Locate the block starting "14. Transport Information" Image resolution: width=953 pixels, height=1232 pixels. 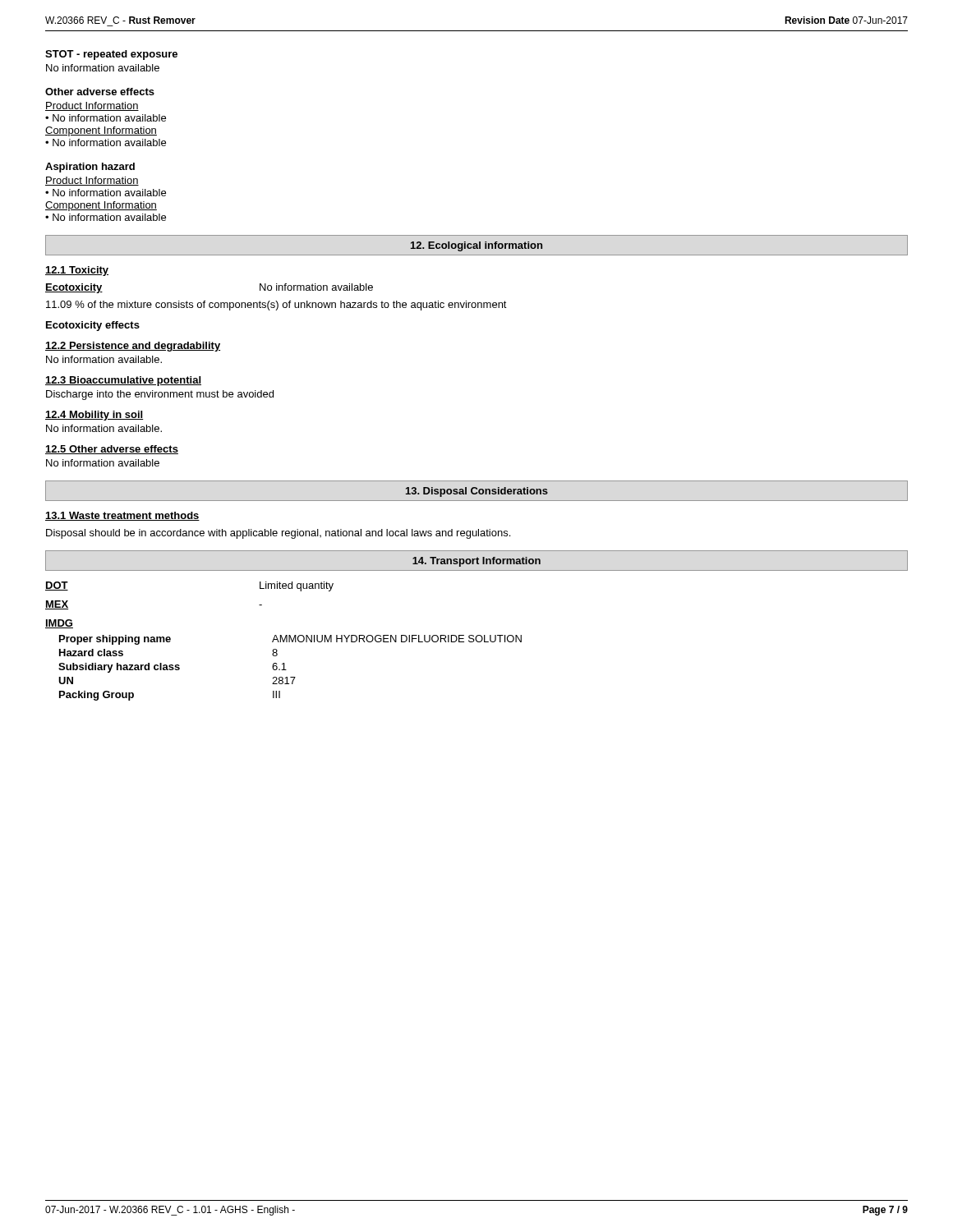(x=476, y=561)
